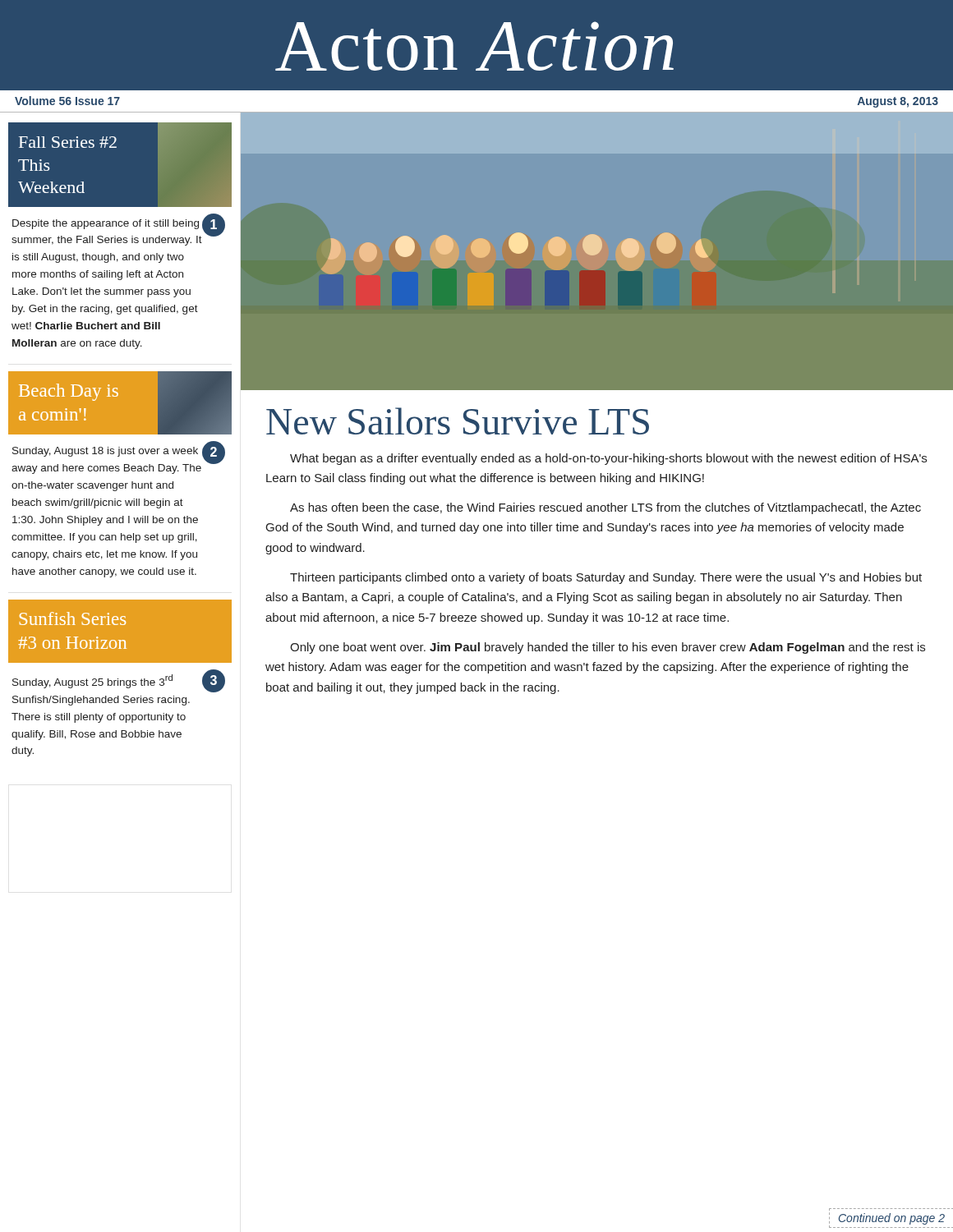The height and width of the screenshot is (1232, 953).
Task: Click the passage that begins "Only one boat went"
Action: point(595,667)
